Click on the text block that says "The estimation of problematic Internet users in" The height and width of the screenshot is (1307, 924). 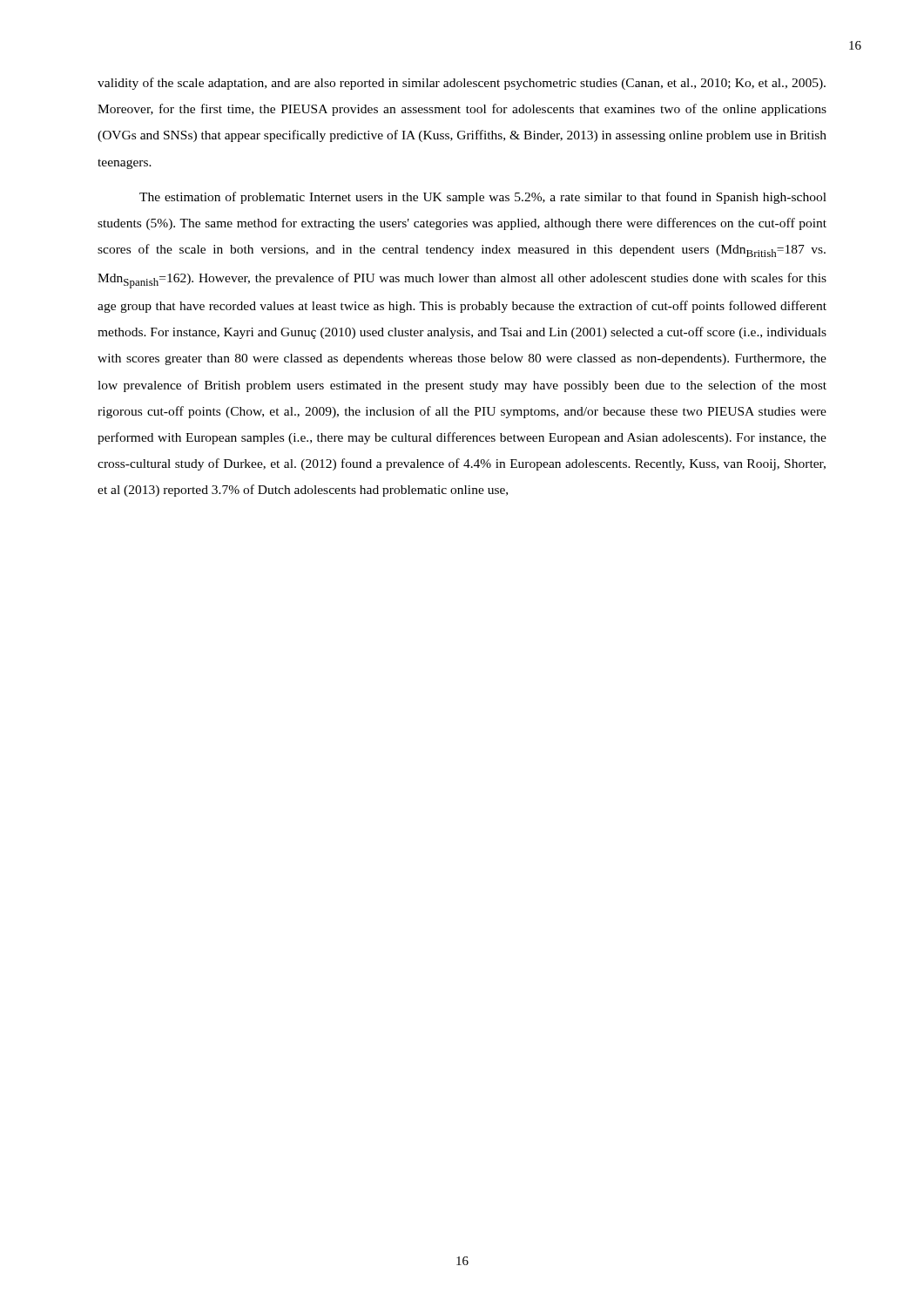point(462,343)
